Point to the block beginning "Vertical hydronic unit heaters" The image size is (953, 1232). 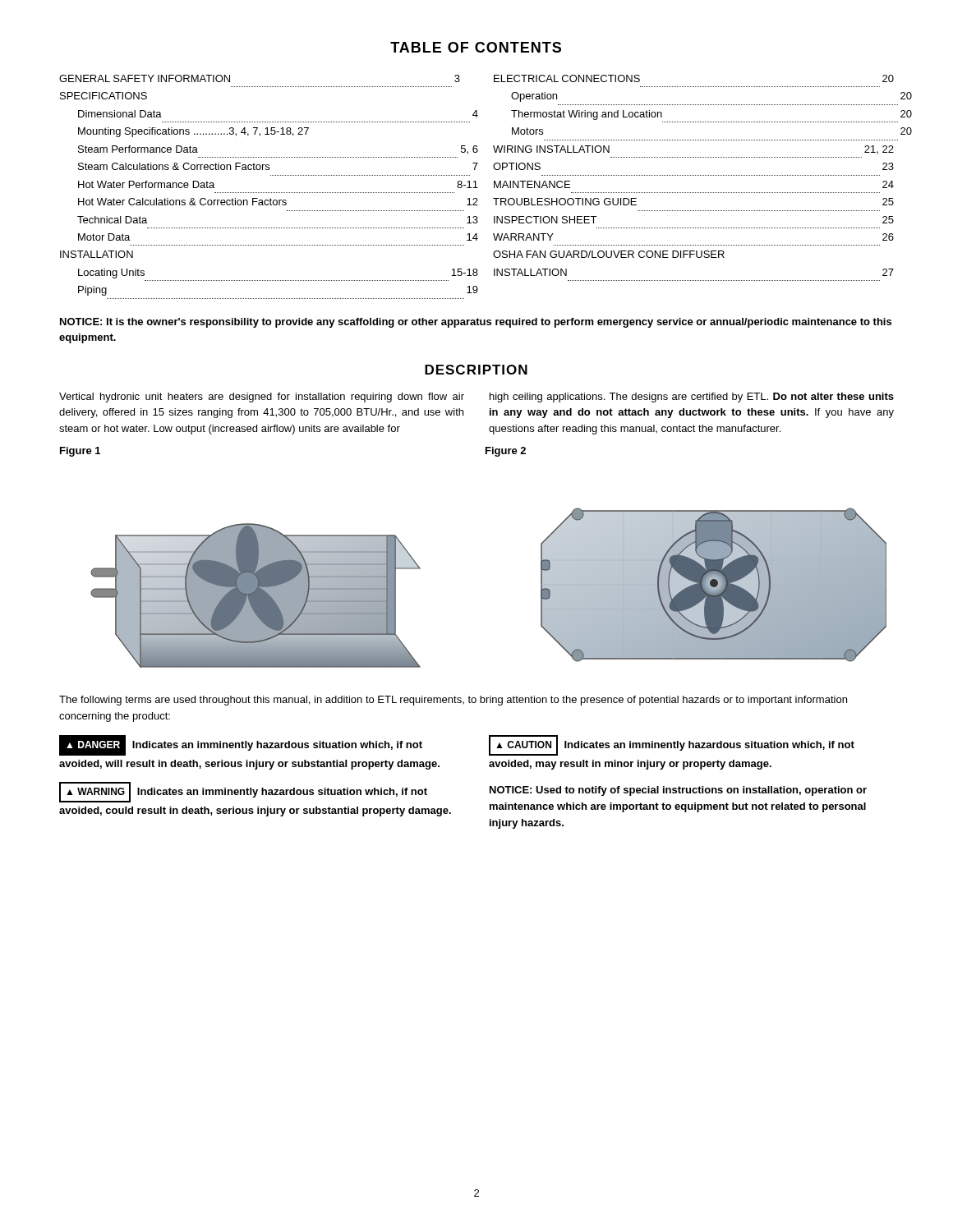(x=262, y=412)
